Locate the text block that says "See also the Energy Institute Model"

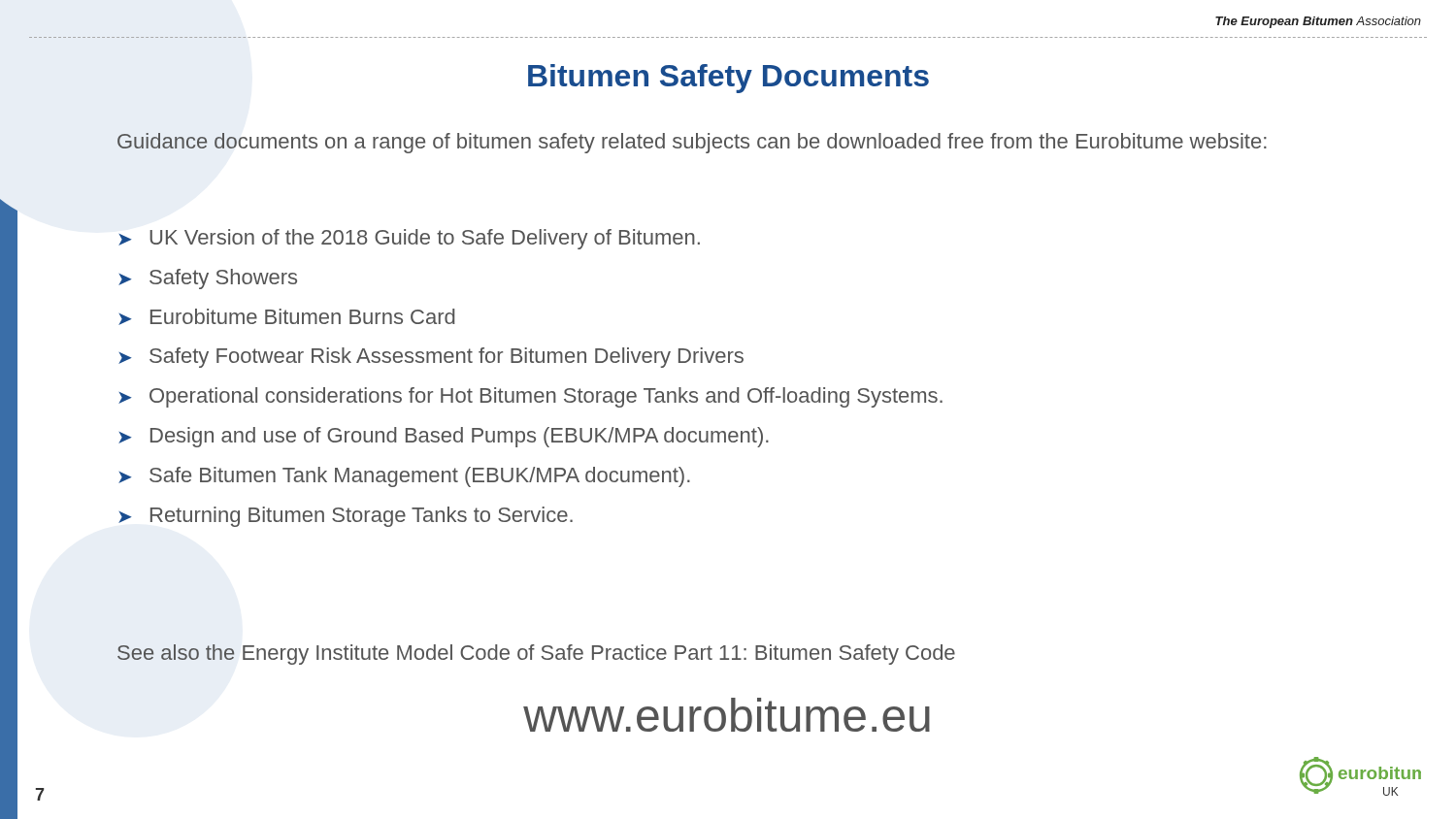[536, 653]
